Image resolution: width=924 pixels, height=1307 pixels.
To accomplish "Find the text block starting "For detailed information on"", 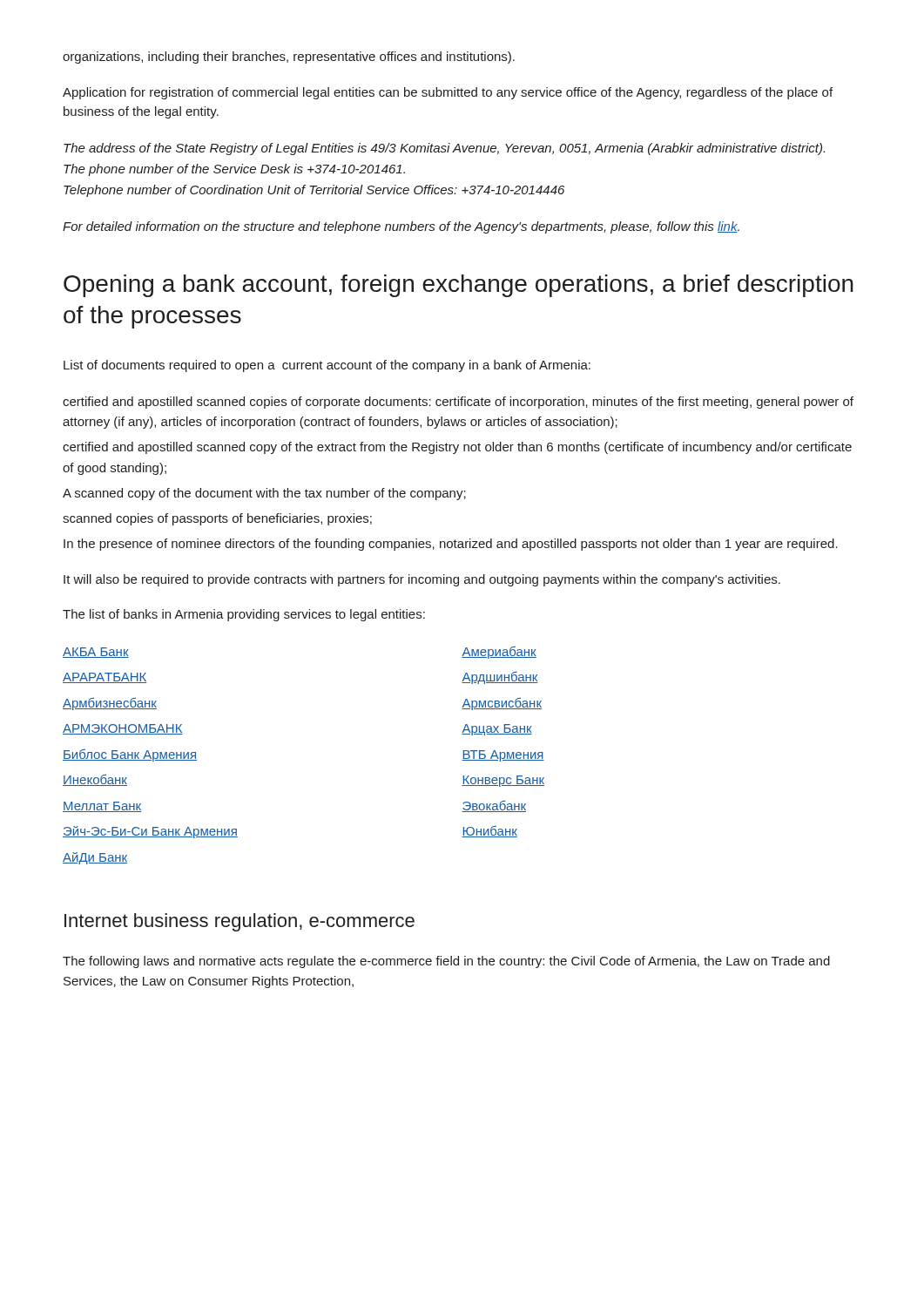I will click(x=402, y=226).
